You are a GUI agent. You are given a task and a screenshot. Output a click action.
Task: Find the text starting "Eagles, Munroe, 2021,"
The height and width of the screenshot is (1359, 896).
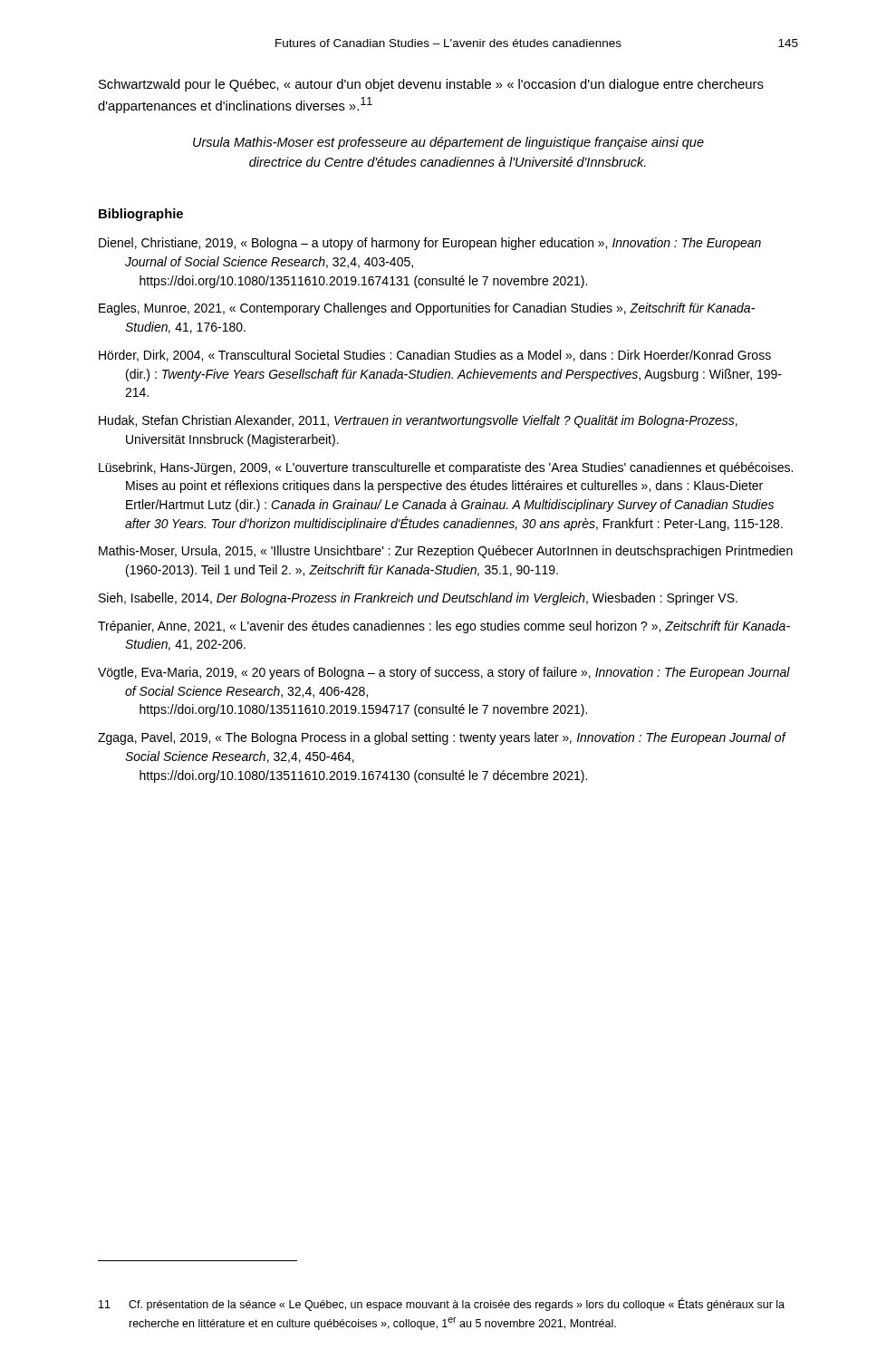click(426, 318)
